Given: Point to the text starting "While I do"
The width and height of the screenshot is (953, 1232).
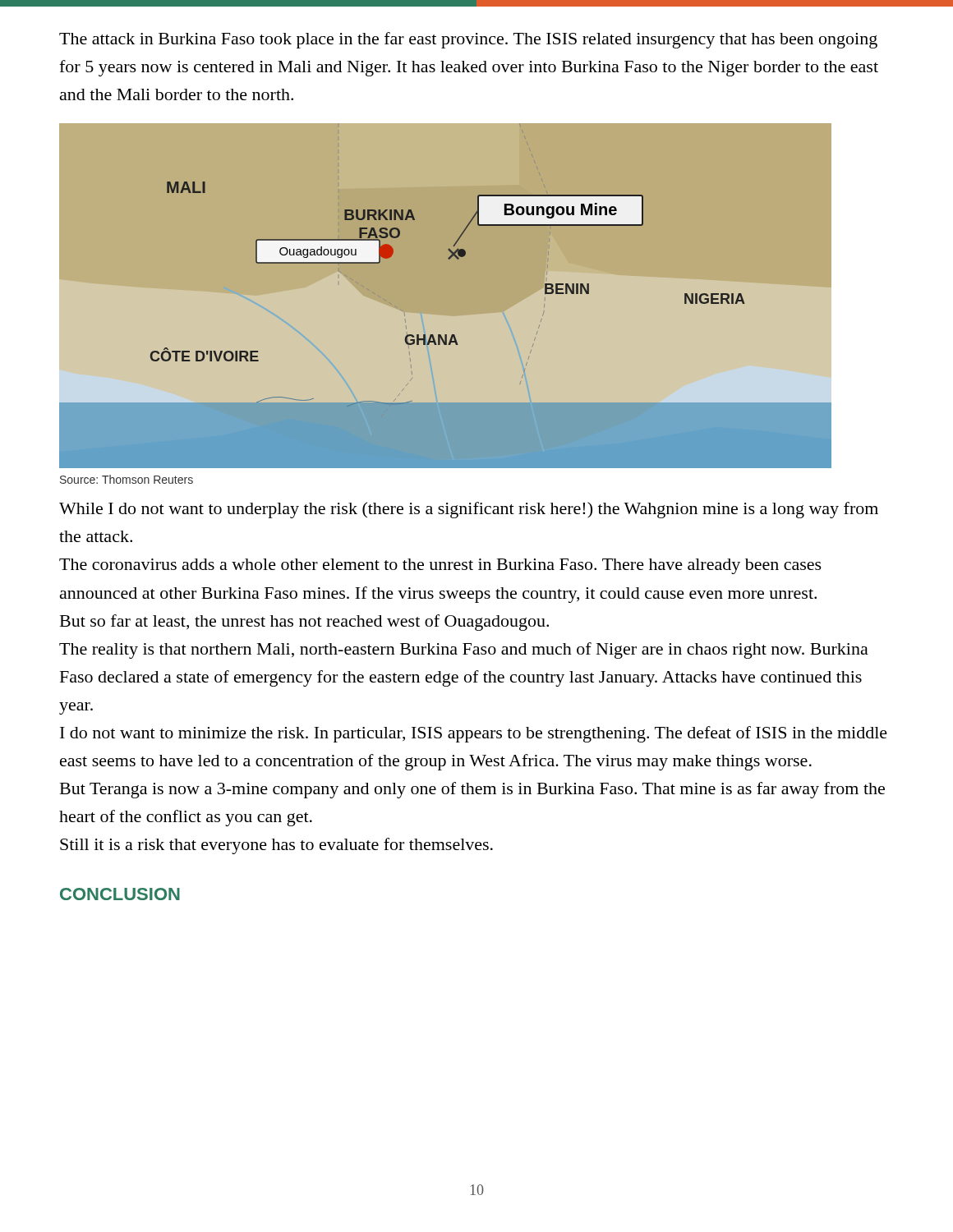Looking at the screenshot, I should [x=469, y=522].
